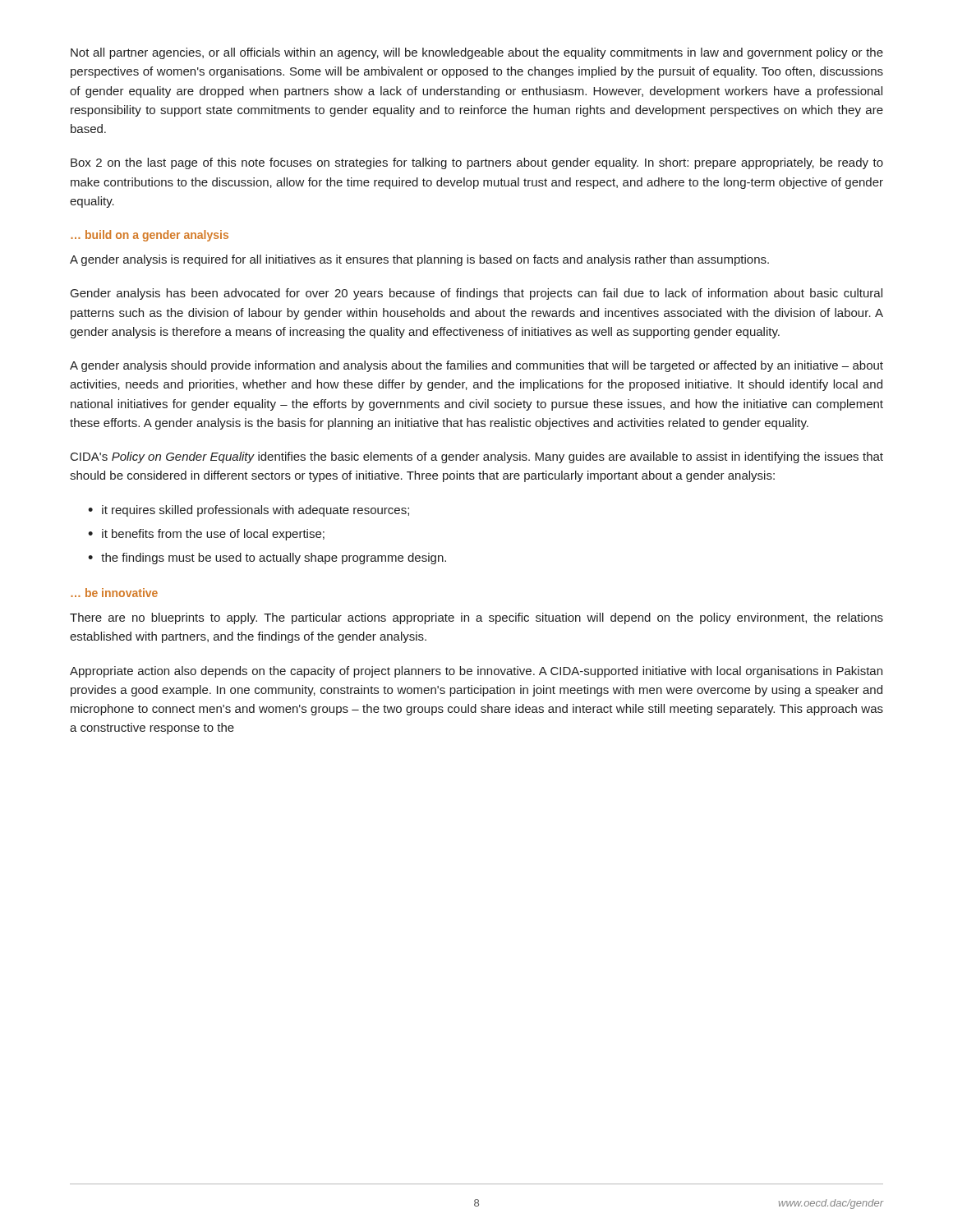The width and height of the screenshot is (953, 1232).
Task: Select the region starting "There are no blueprints to"
Action: point(476,627)
